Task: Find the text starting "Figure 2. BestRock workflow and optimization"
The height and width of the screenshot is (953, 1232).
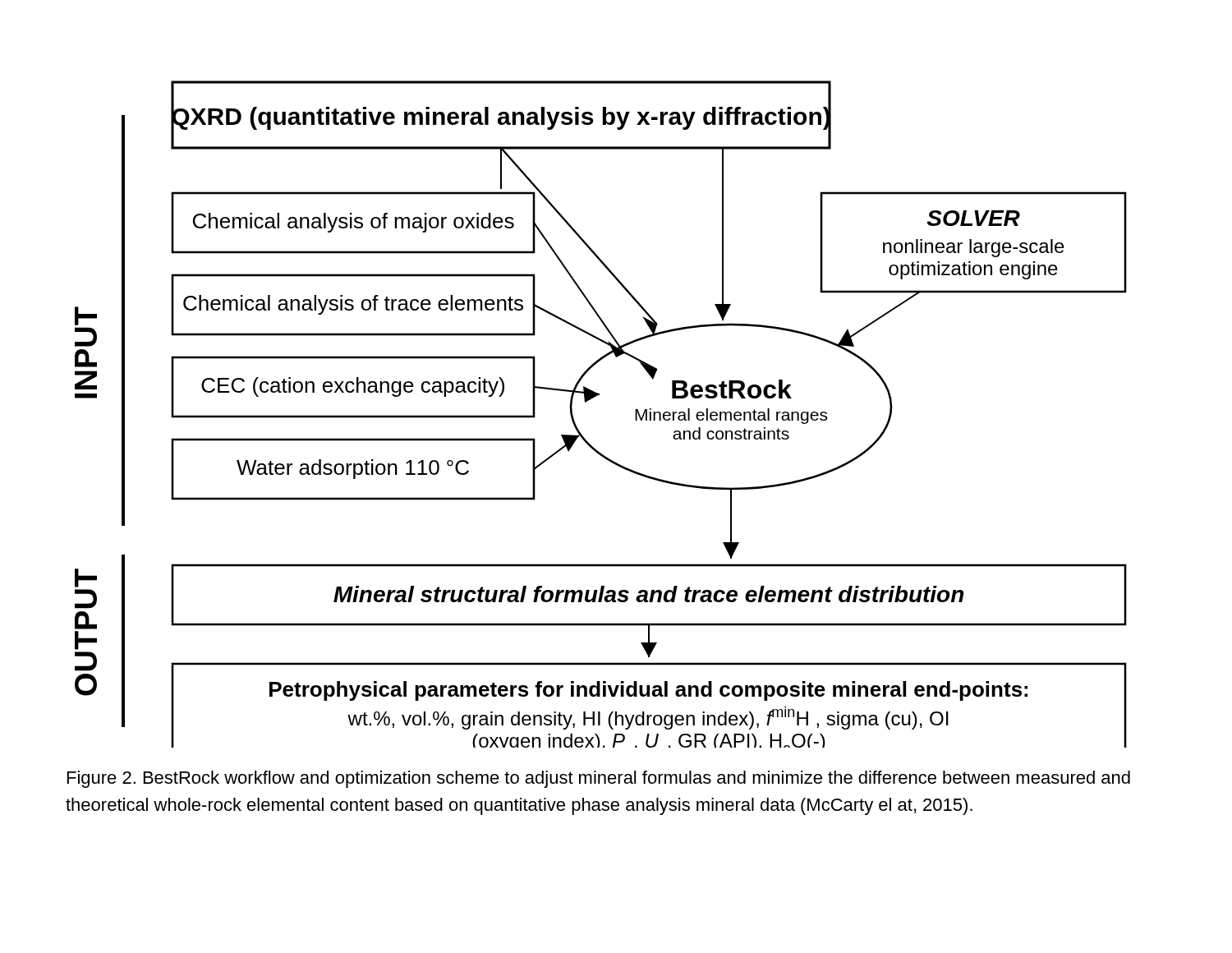Action: (x=598, y=791)
